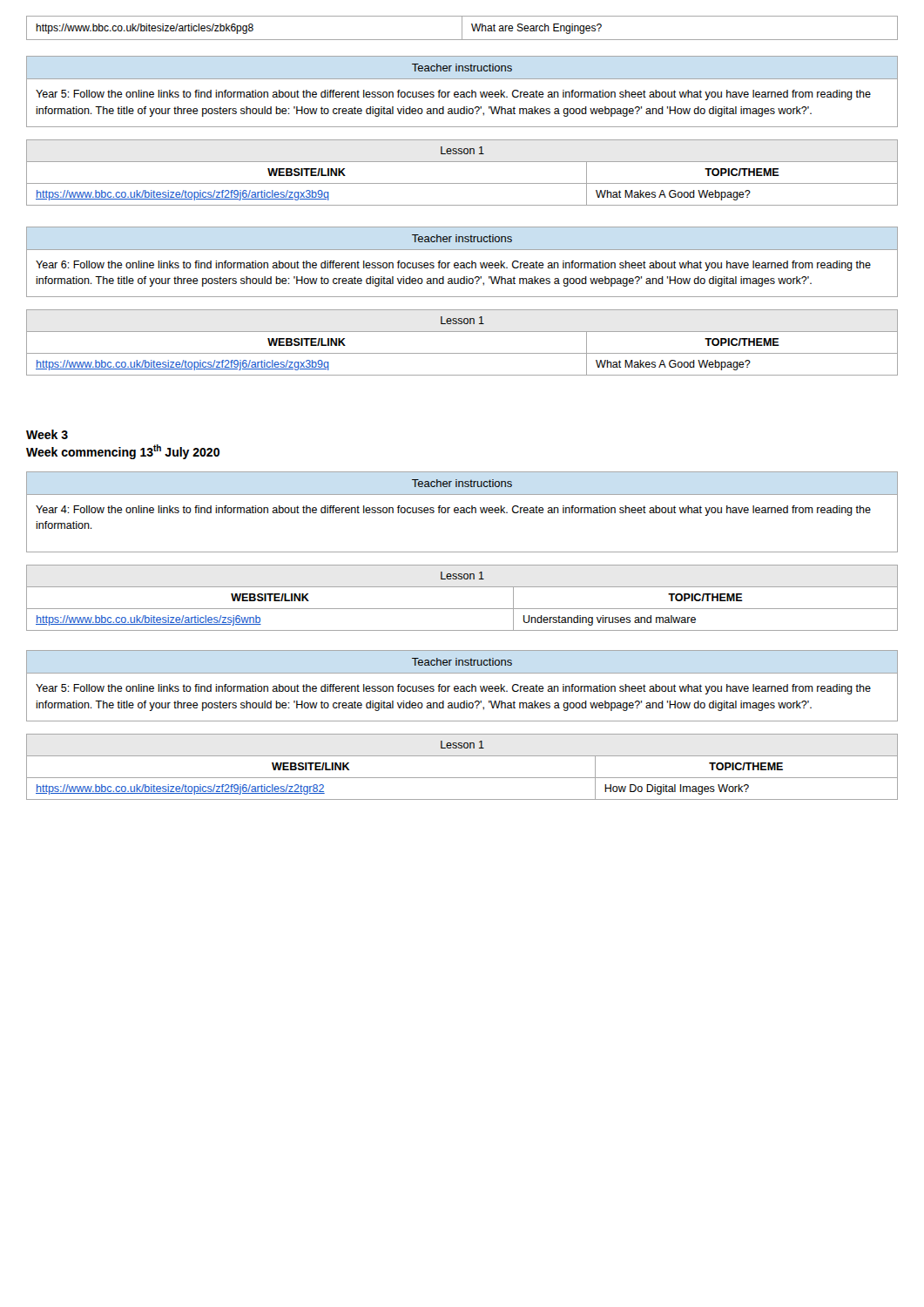This screenshot has width=924, height=1307.
Task: Find the table that mentions "How Do Digital Images Work?"
Action: tap(462, 766)
